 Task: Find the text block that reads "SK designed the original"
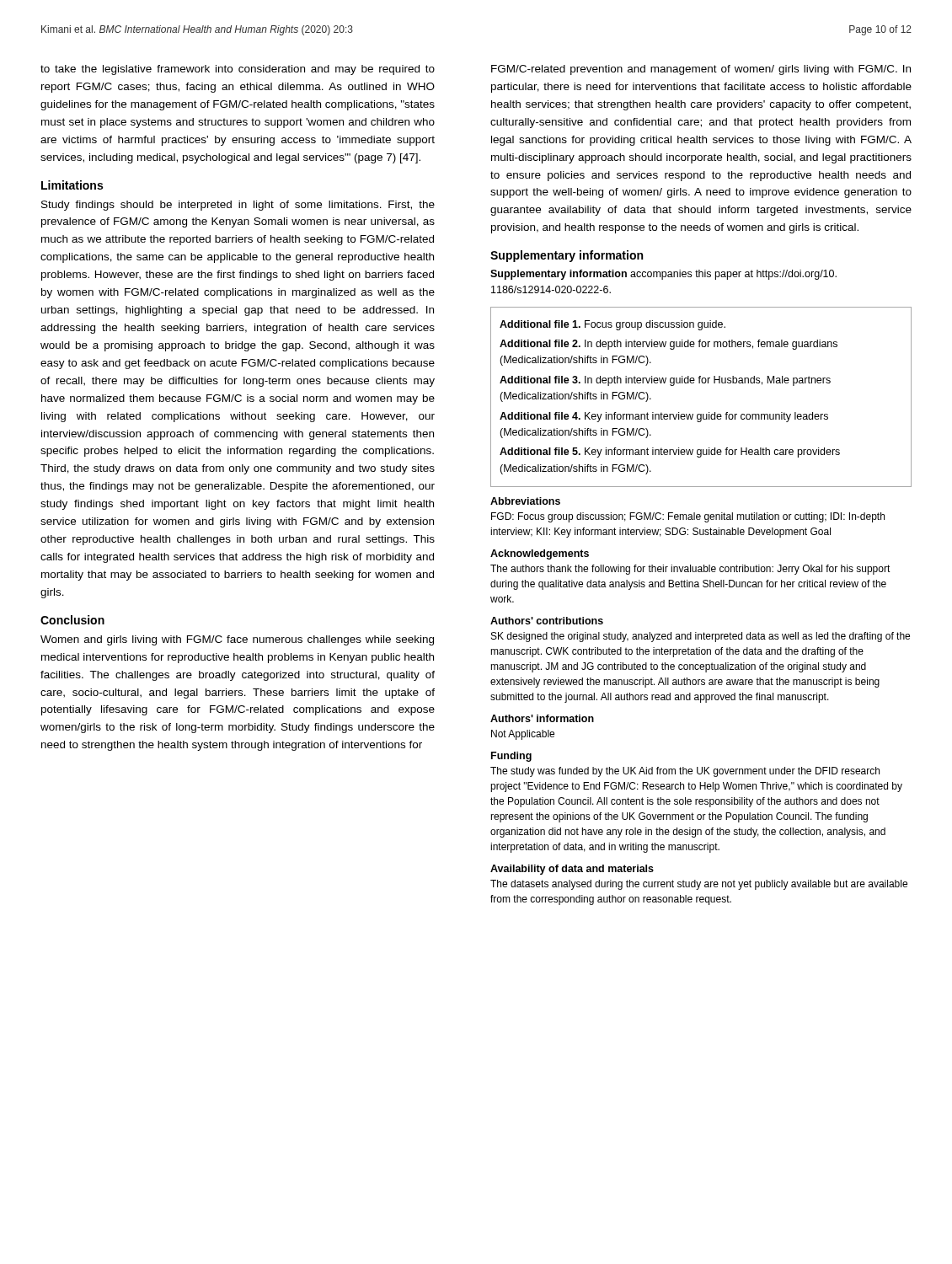pos(701,667)
